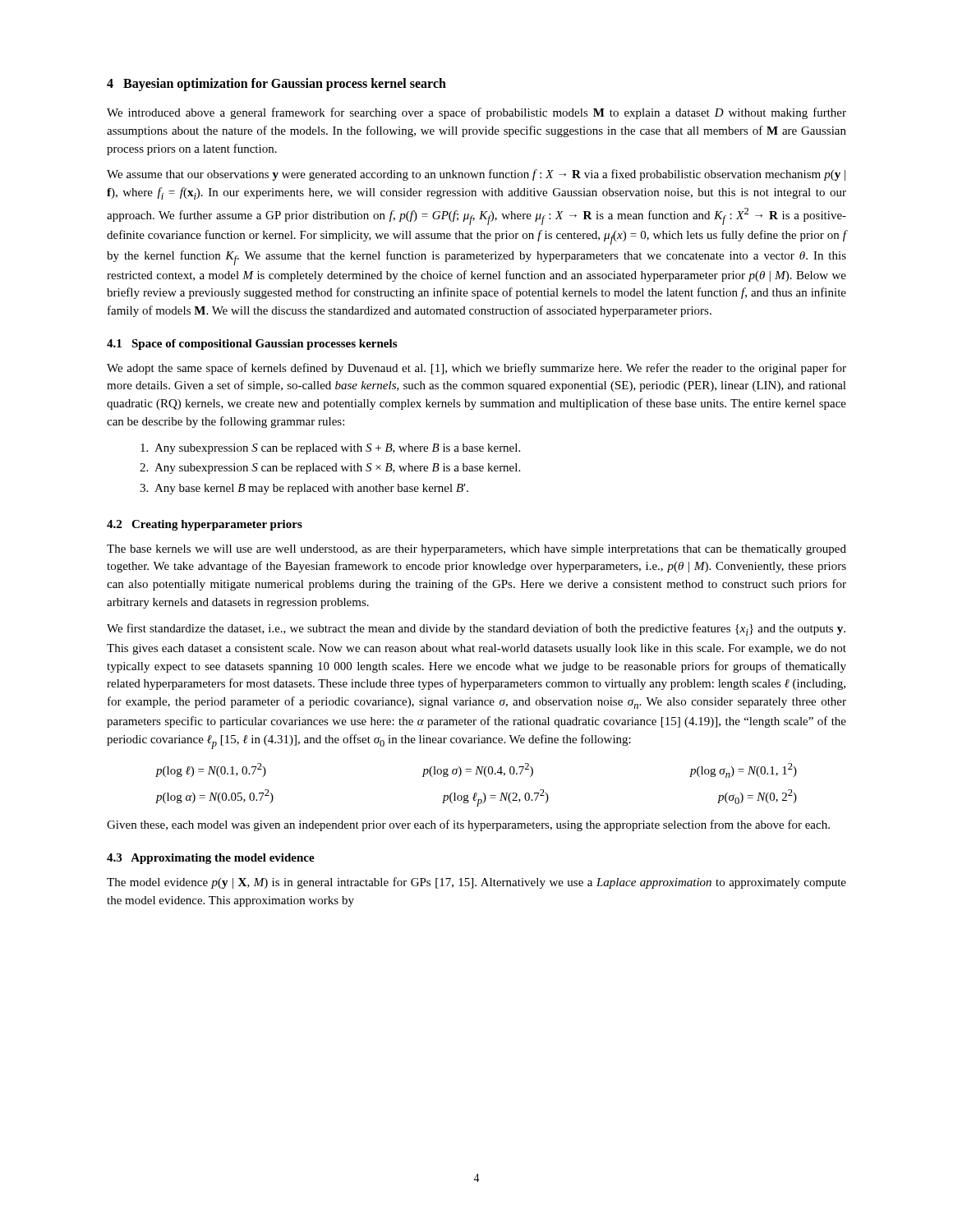Where is the passage that starts "We assume that our observations y were generated"?

pos(476,243)
